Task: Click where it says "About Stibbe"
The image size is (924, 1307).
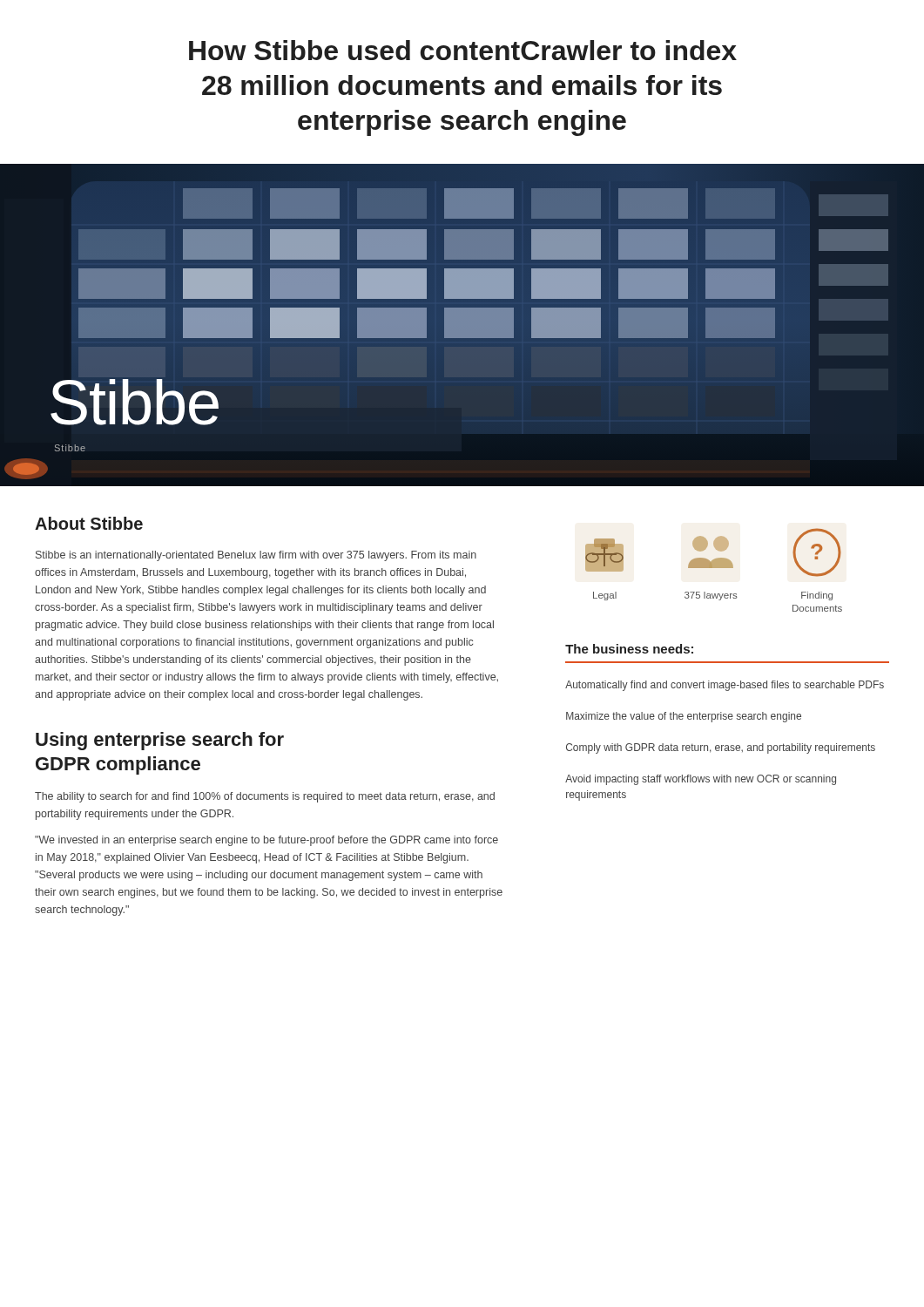Action: pyautogui.click(x=89, y=524)
